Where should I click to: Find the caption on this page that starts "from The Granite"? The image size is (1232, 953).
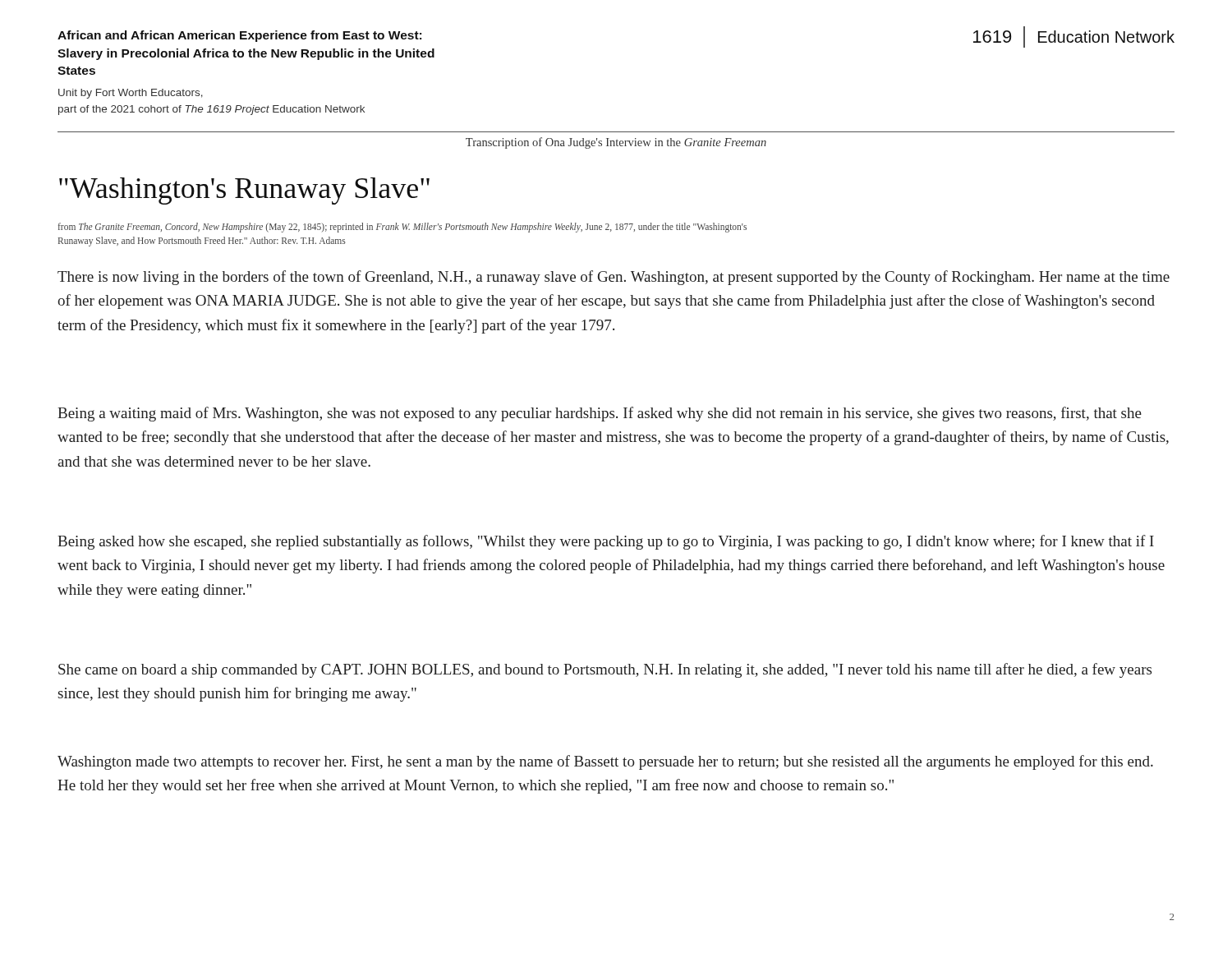tap(402, 234)
